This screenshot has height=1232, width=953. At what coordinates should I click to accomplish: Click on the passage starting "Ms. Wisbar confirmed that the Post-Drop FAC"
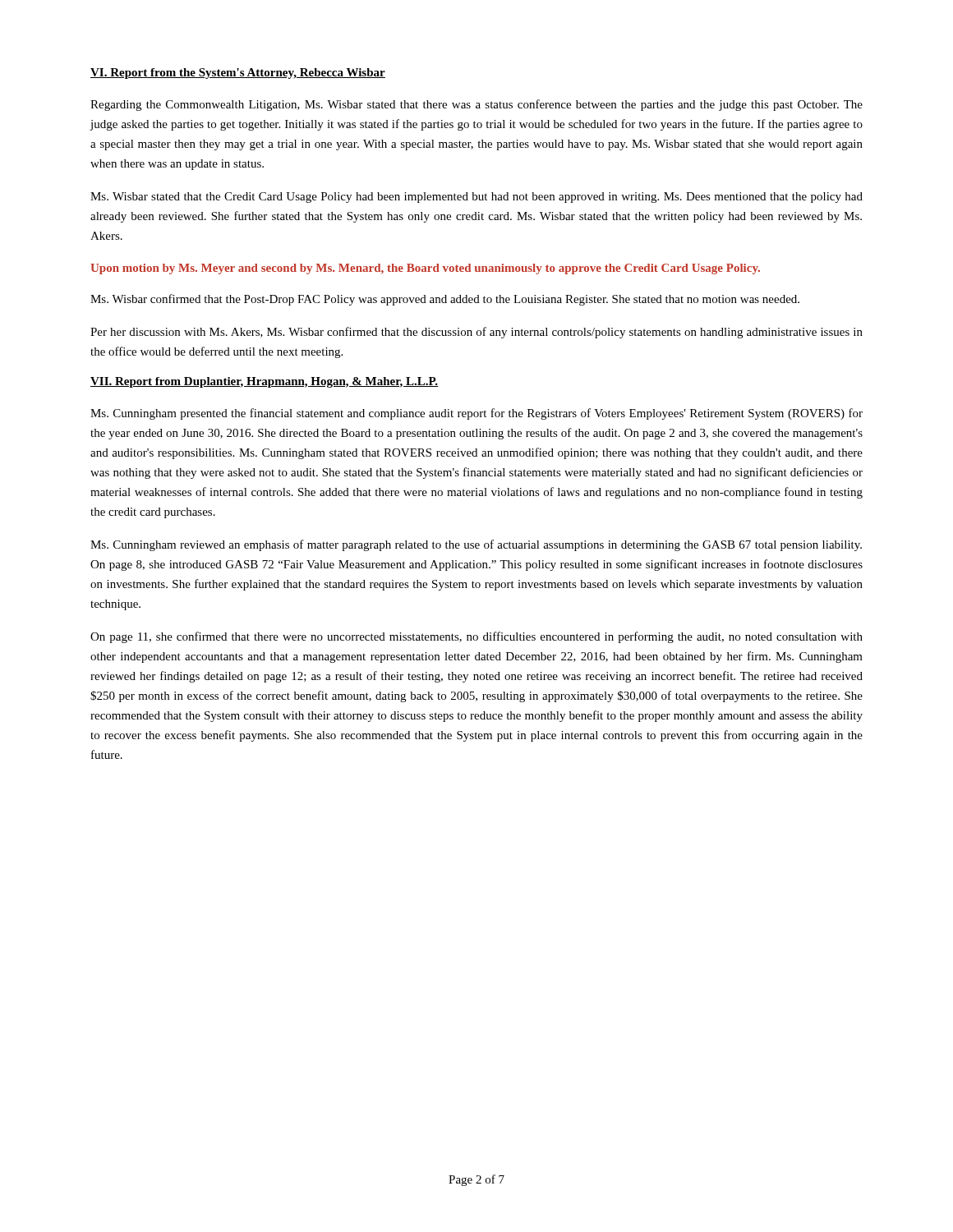(x=445, y=299)
